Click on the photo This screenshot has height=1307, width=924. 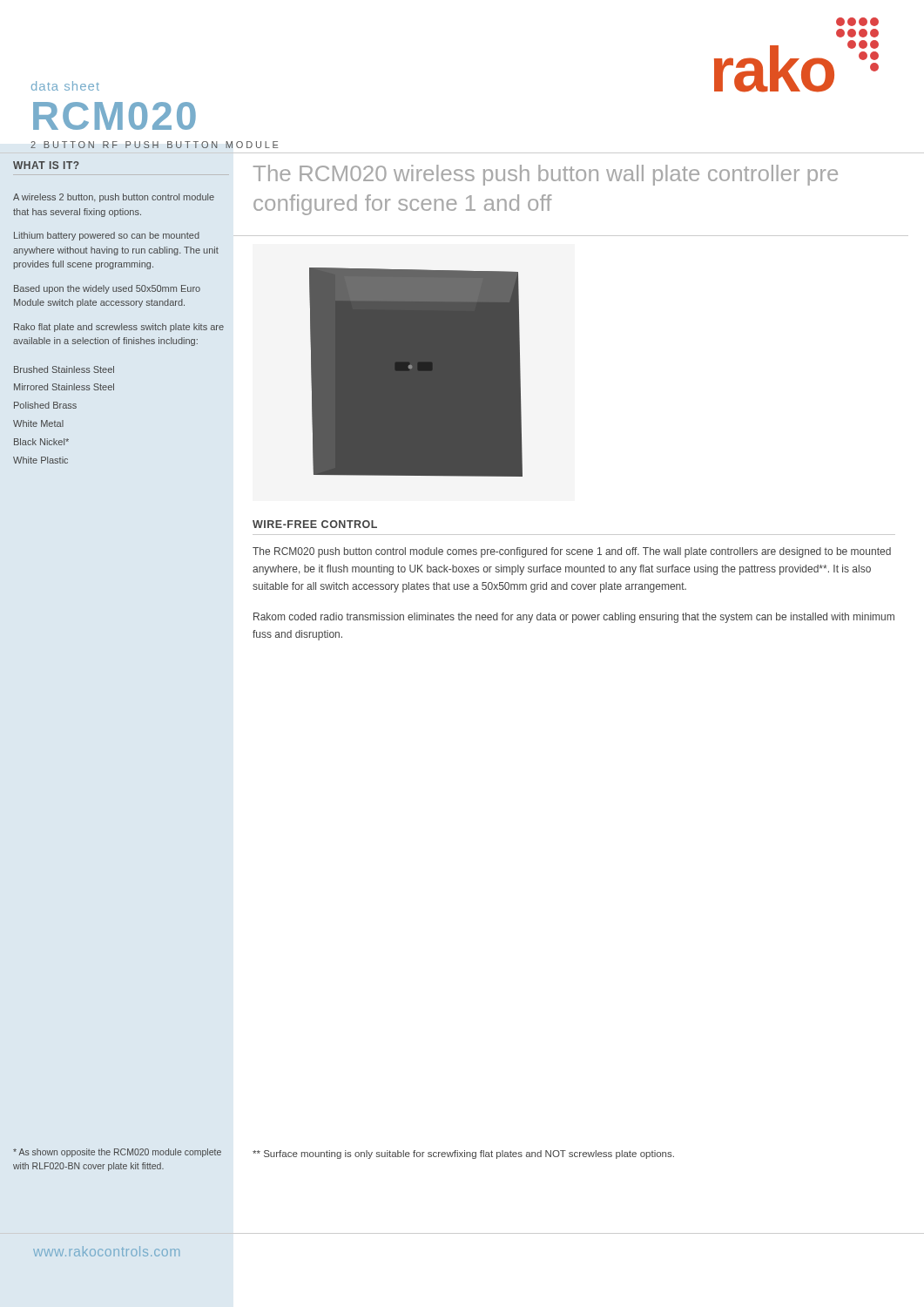414,372
